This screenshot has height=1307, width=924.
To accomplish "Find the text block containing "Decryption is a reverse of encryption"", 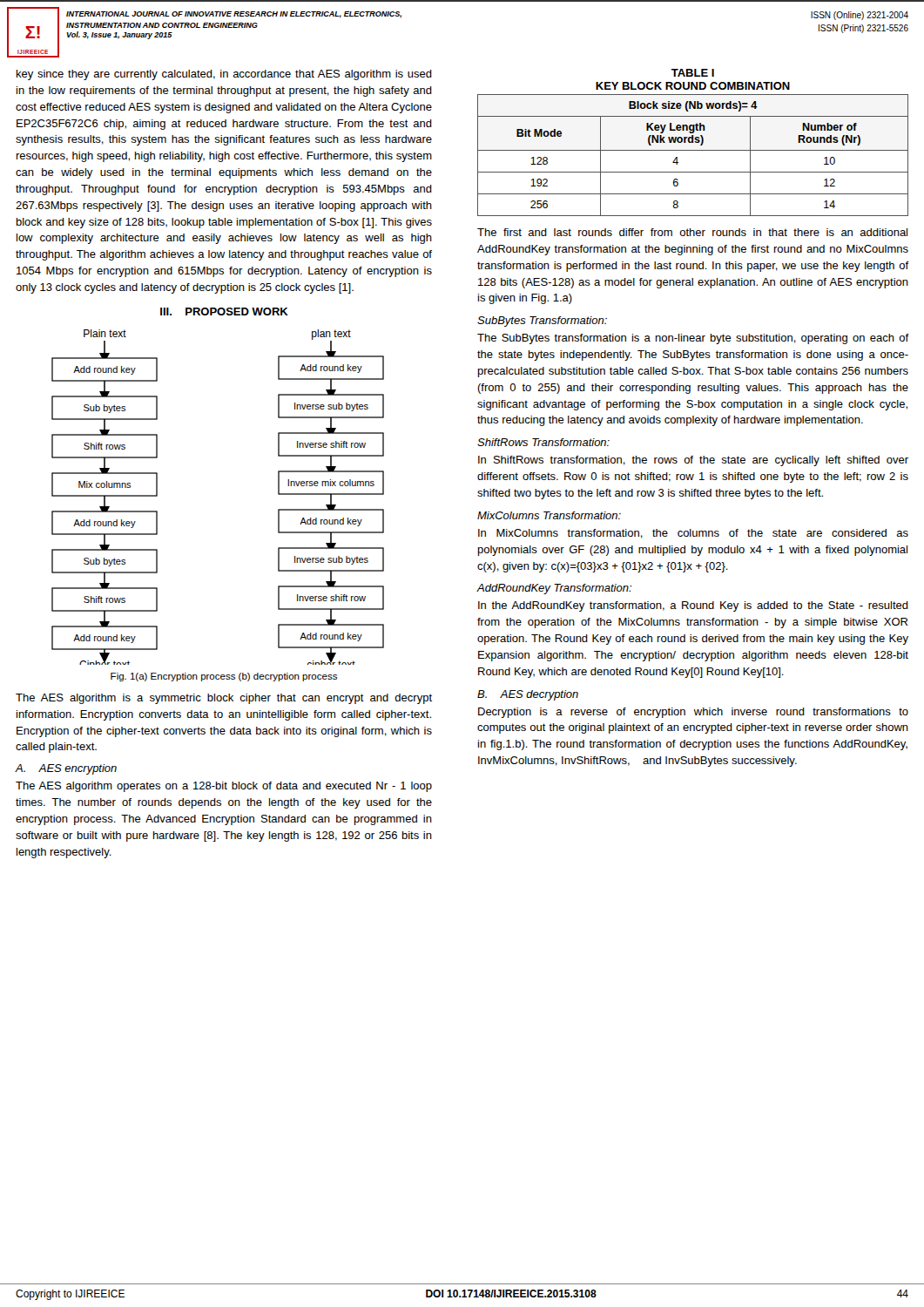I will tap(693, 736).
